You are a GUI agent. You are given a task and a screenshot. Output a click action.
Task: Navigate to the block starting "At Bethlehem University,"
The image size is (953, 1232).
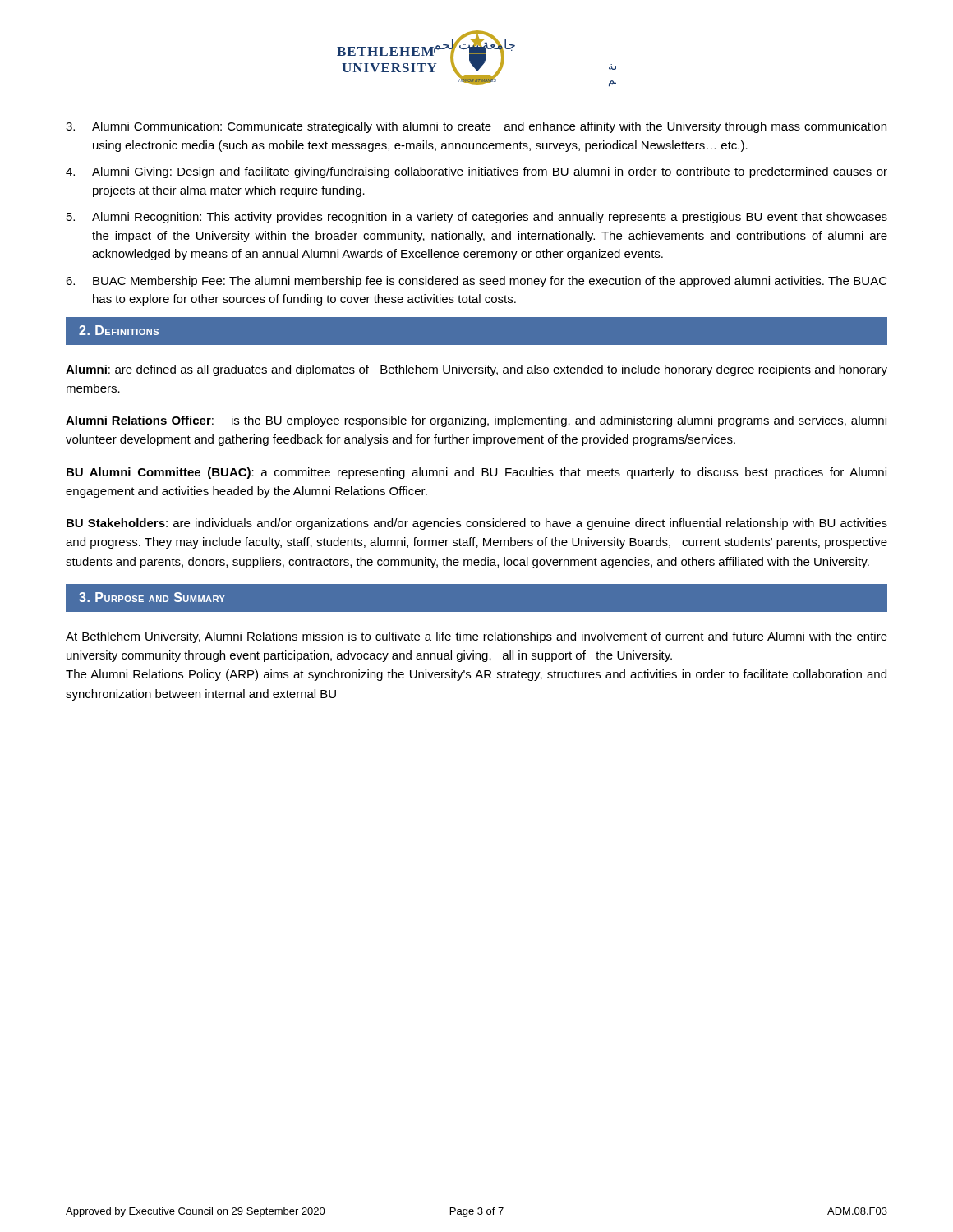pyautogui.click(x=476, y=665)
